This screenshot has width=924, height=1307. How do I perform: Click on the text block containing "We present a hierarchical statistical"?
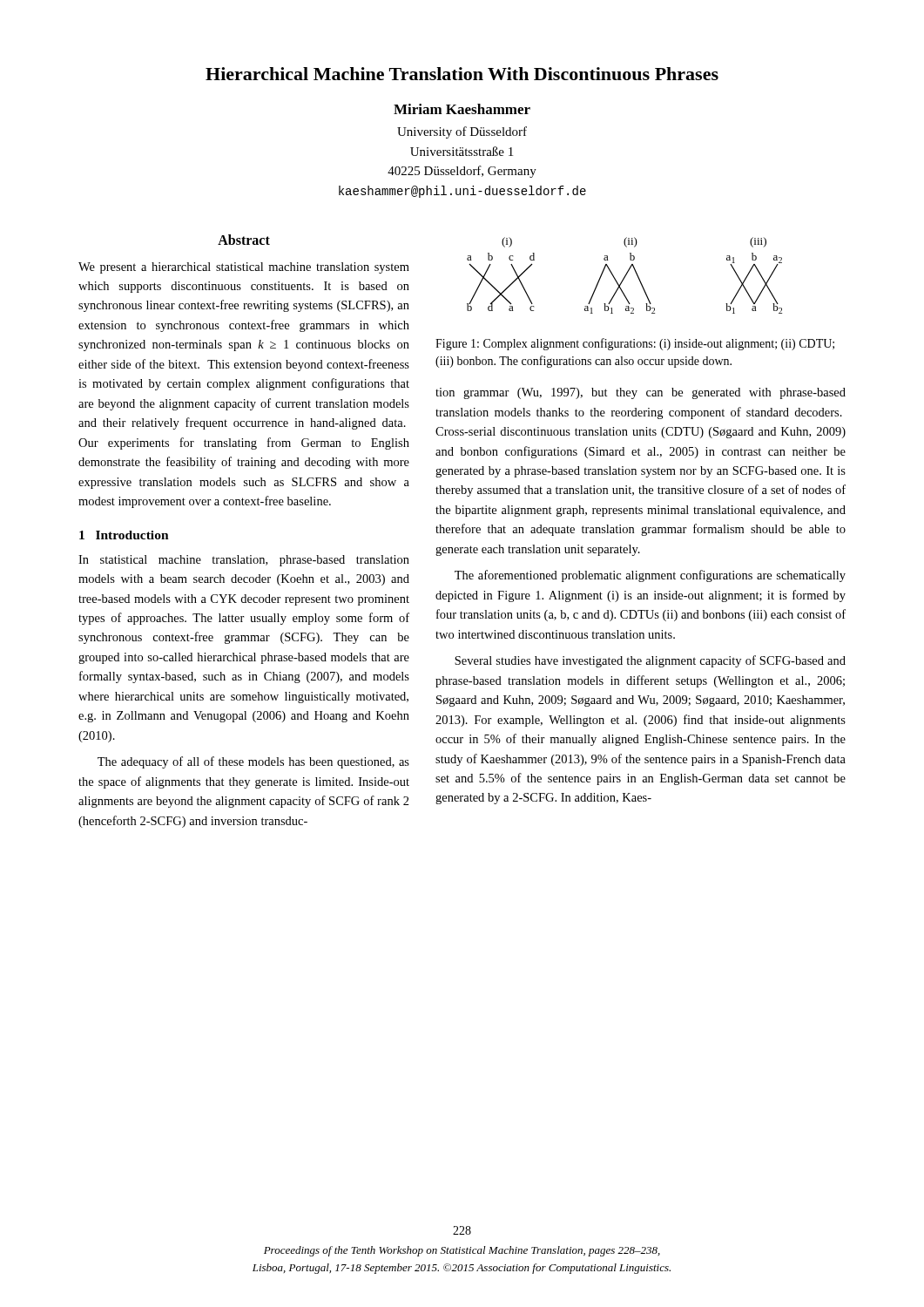click(x=244, y=384)
